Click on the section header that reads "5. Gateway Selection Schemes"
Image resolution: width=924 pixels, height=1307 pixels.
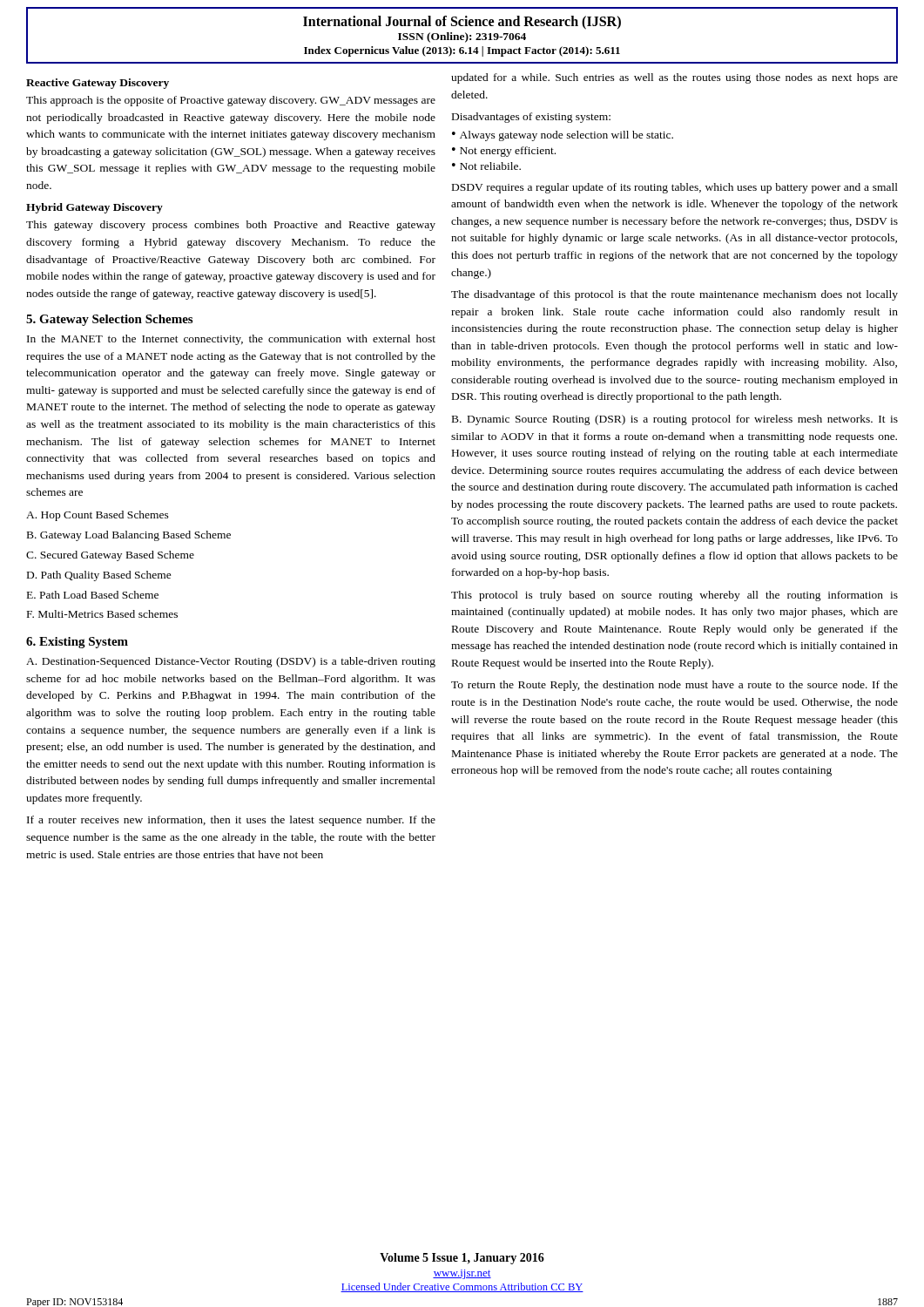(110, 319)
